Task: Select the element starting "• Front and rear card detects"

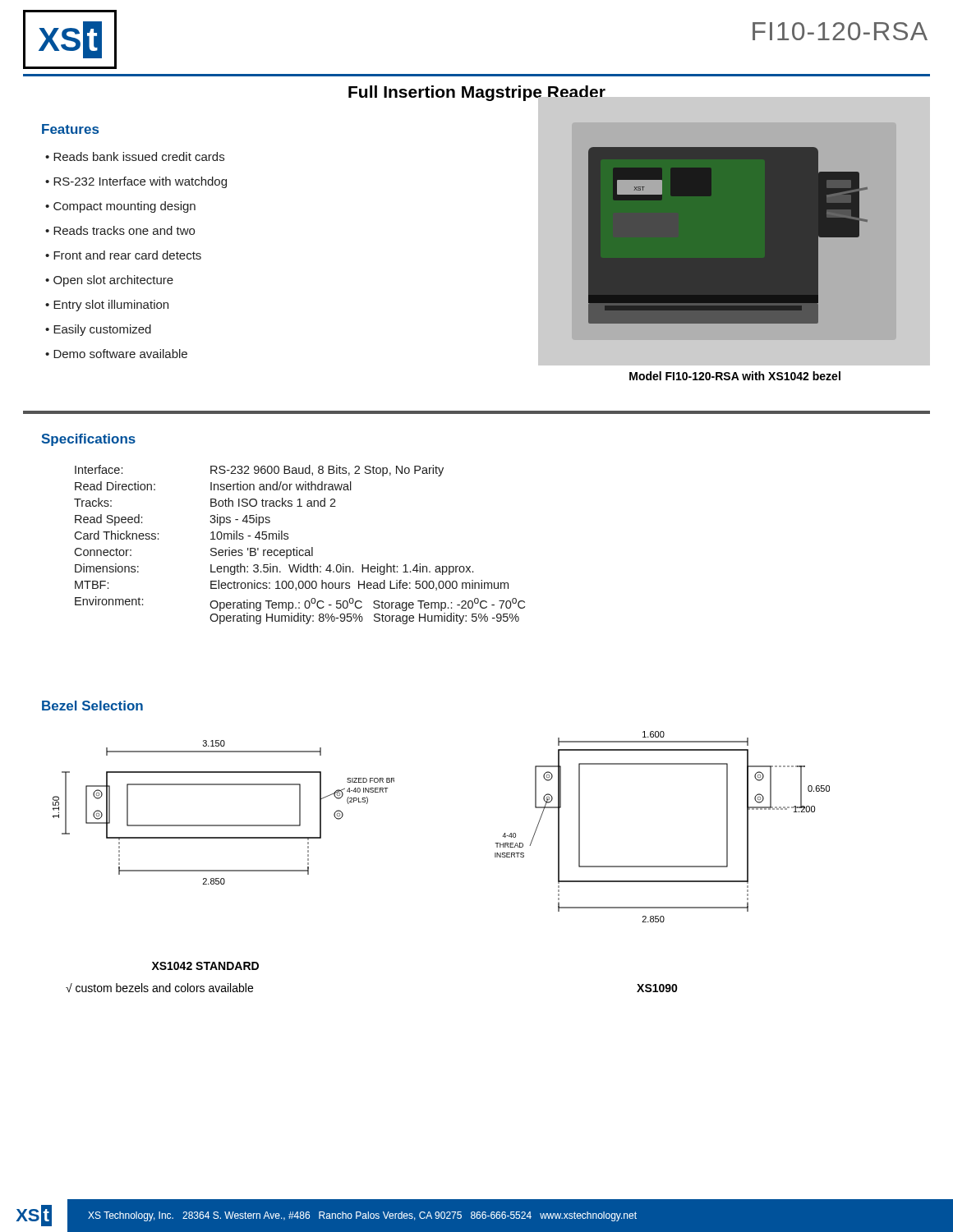Action: click(123, 255)
